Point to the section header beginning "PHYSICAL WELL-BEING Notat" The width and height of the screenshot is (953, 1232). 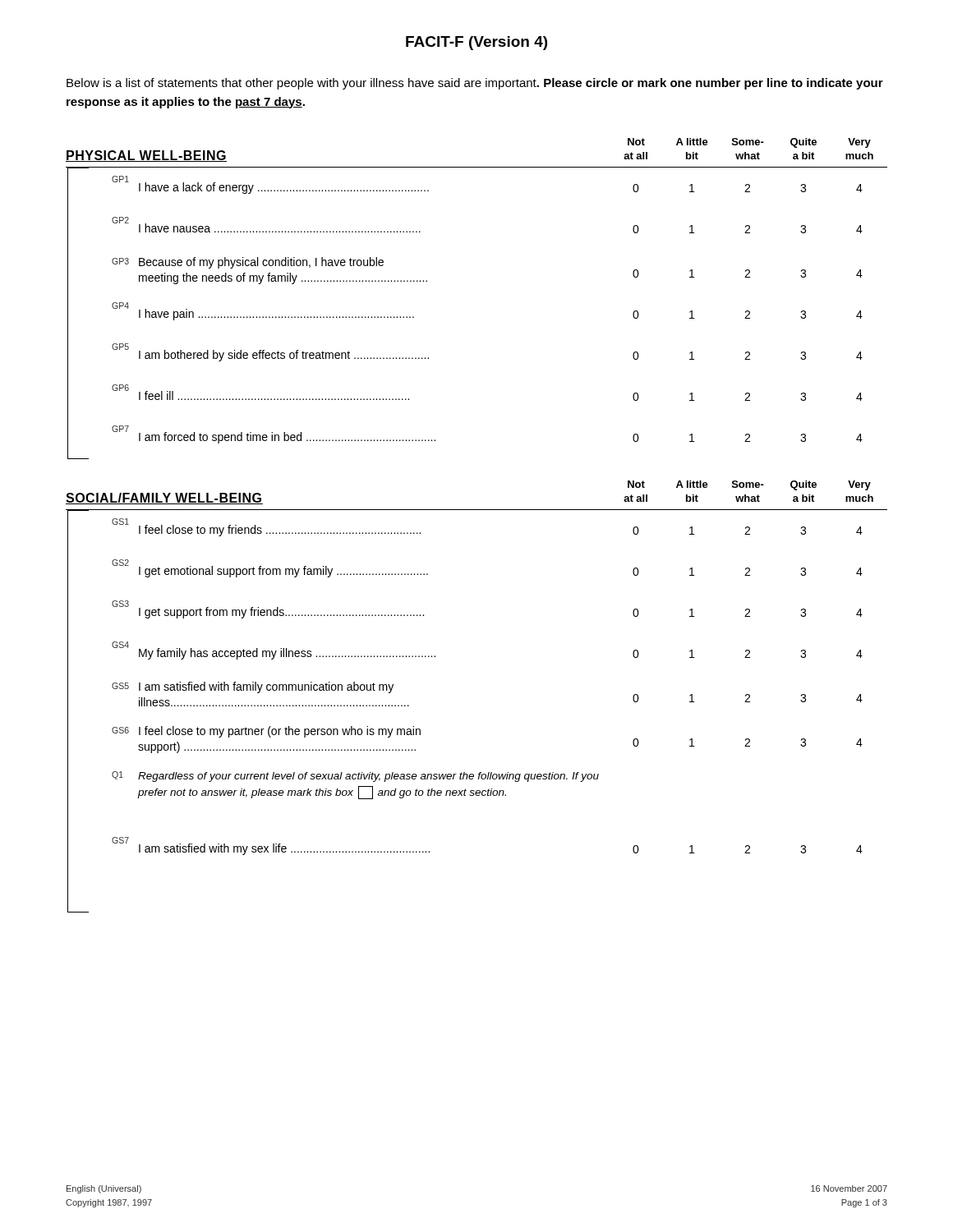(749, 143)
